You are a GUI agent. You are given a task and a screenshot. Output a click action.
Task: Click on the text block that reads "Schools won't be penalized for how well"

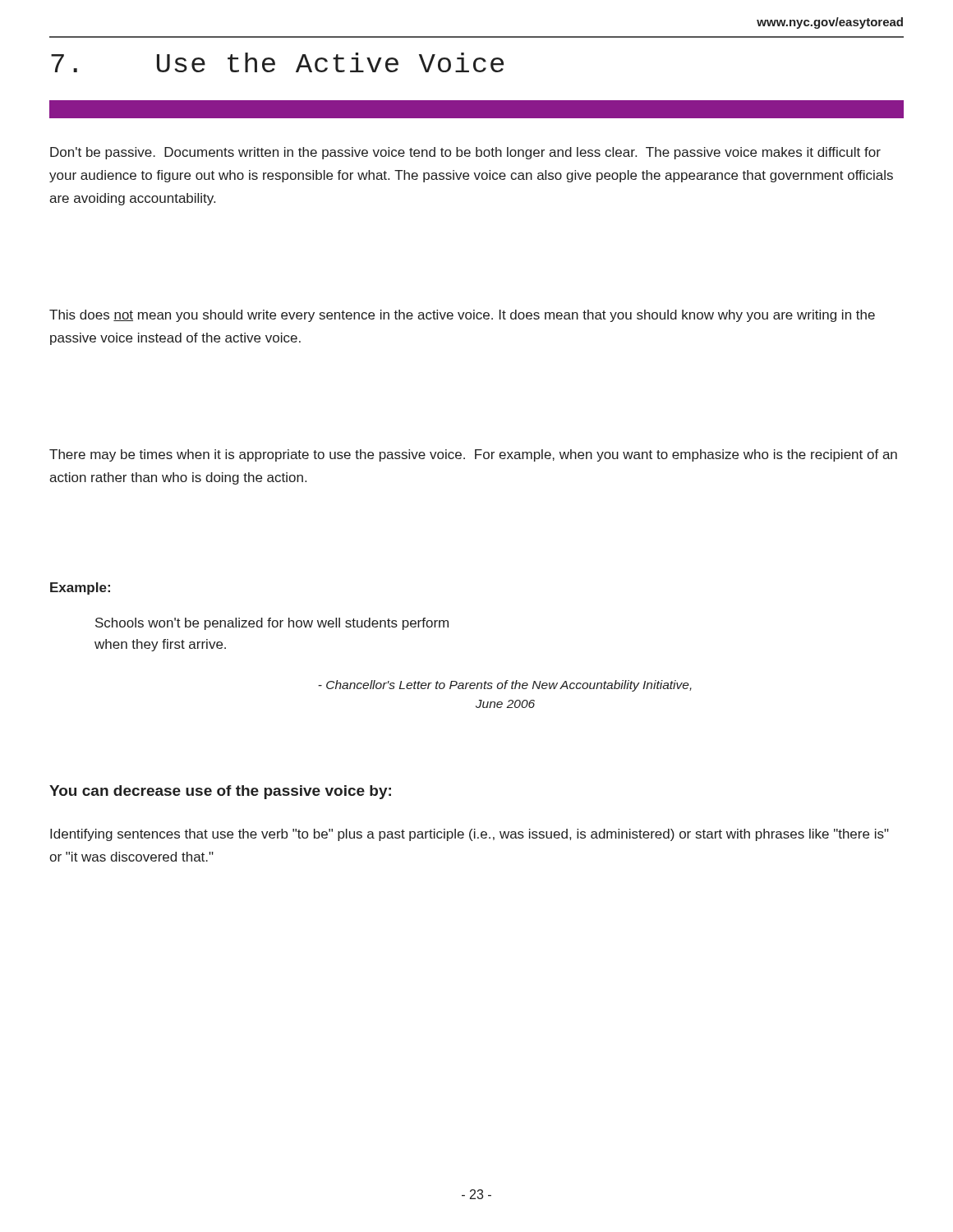tap(272, 634)
